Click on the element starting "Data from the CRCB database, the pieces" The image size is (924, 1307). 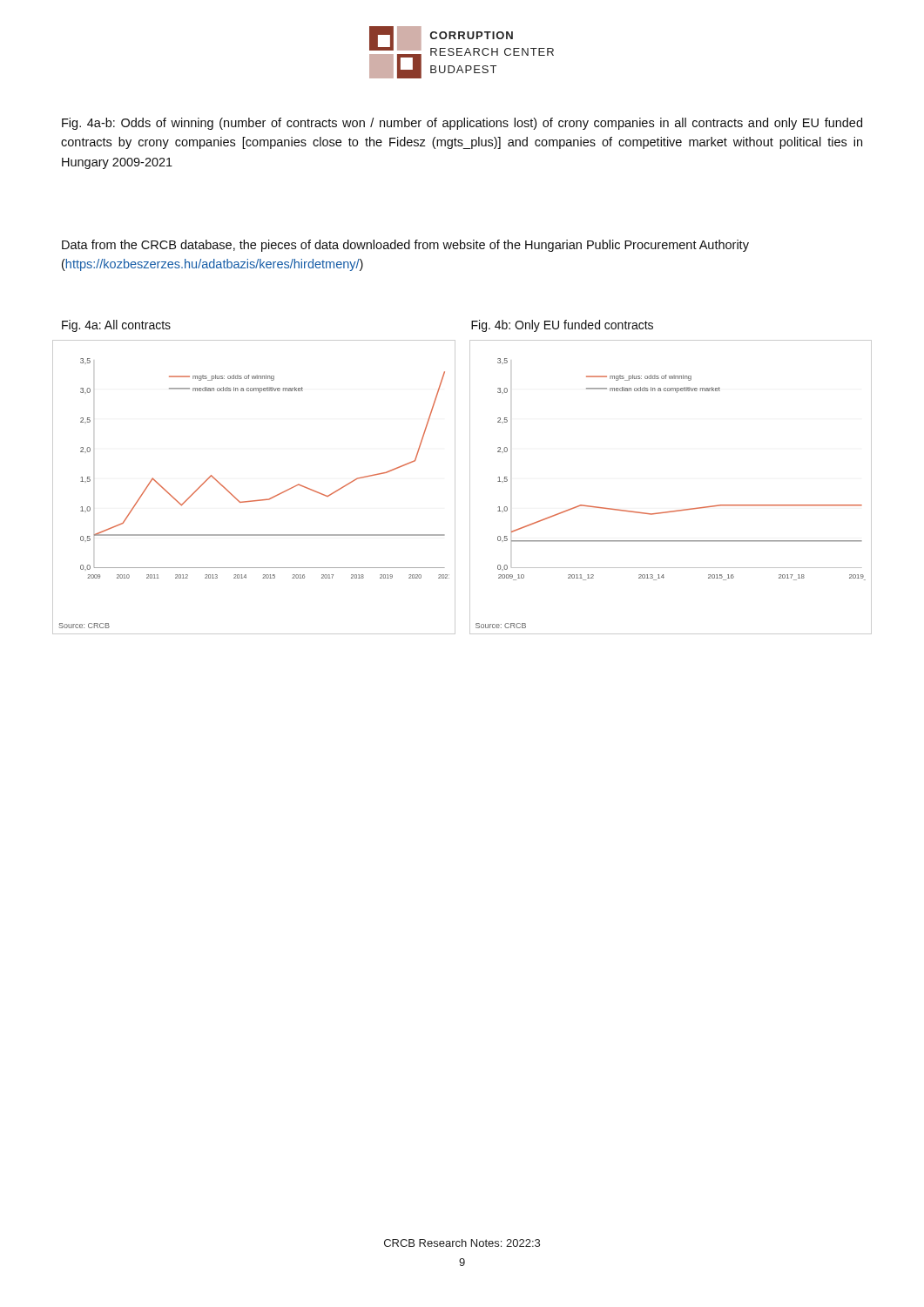click(x=405, y=255)
